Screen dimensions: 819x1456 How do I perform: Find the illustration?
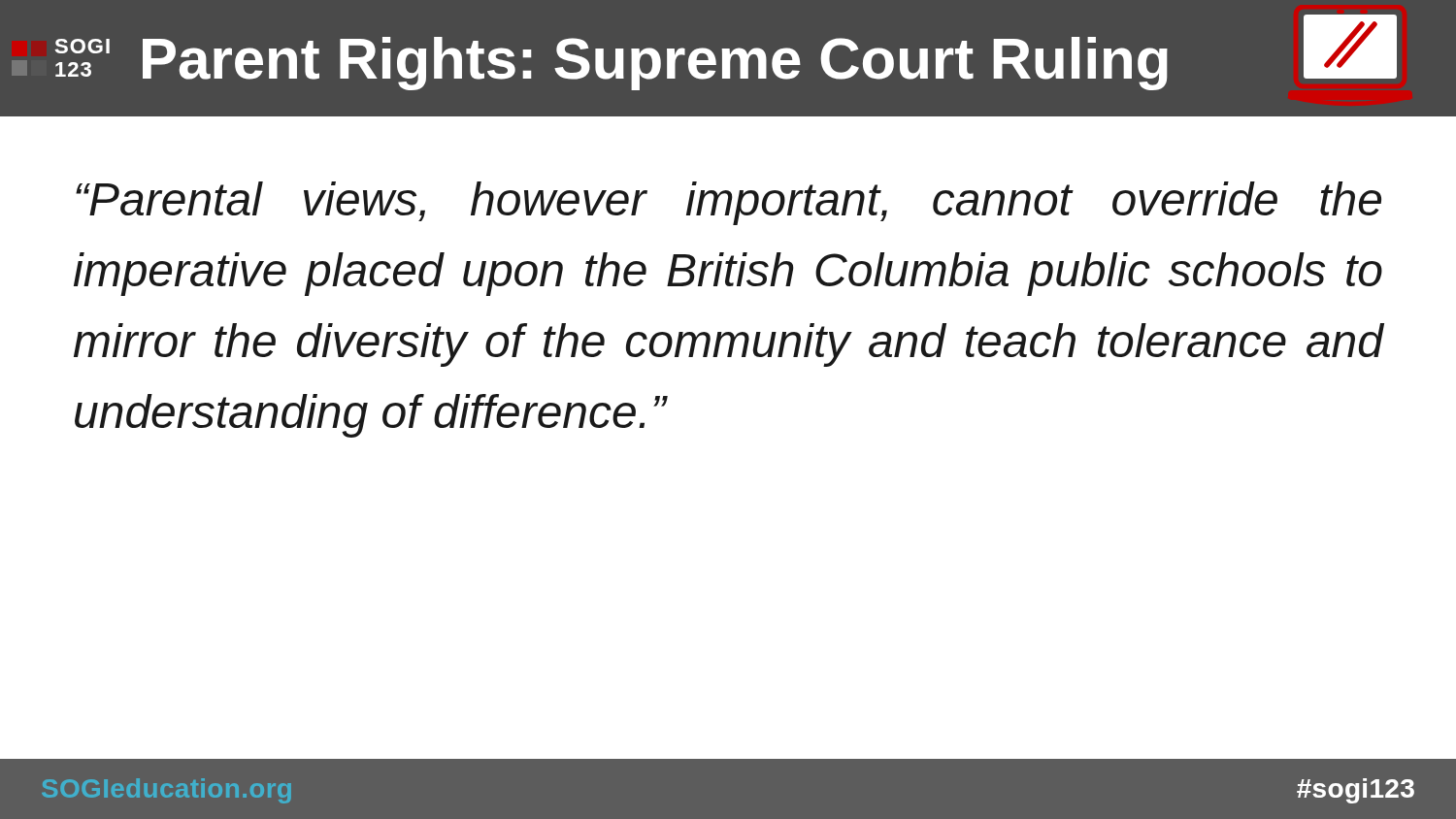click(x=1356, y=64)
